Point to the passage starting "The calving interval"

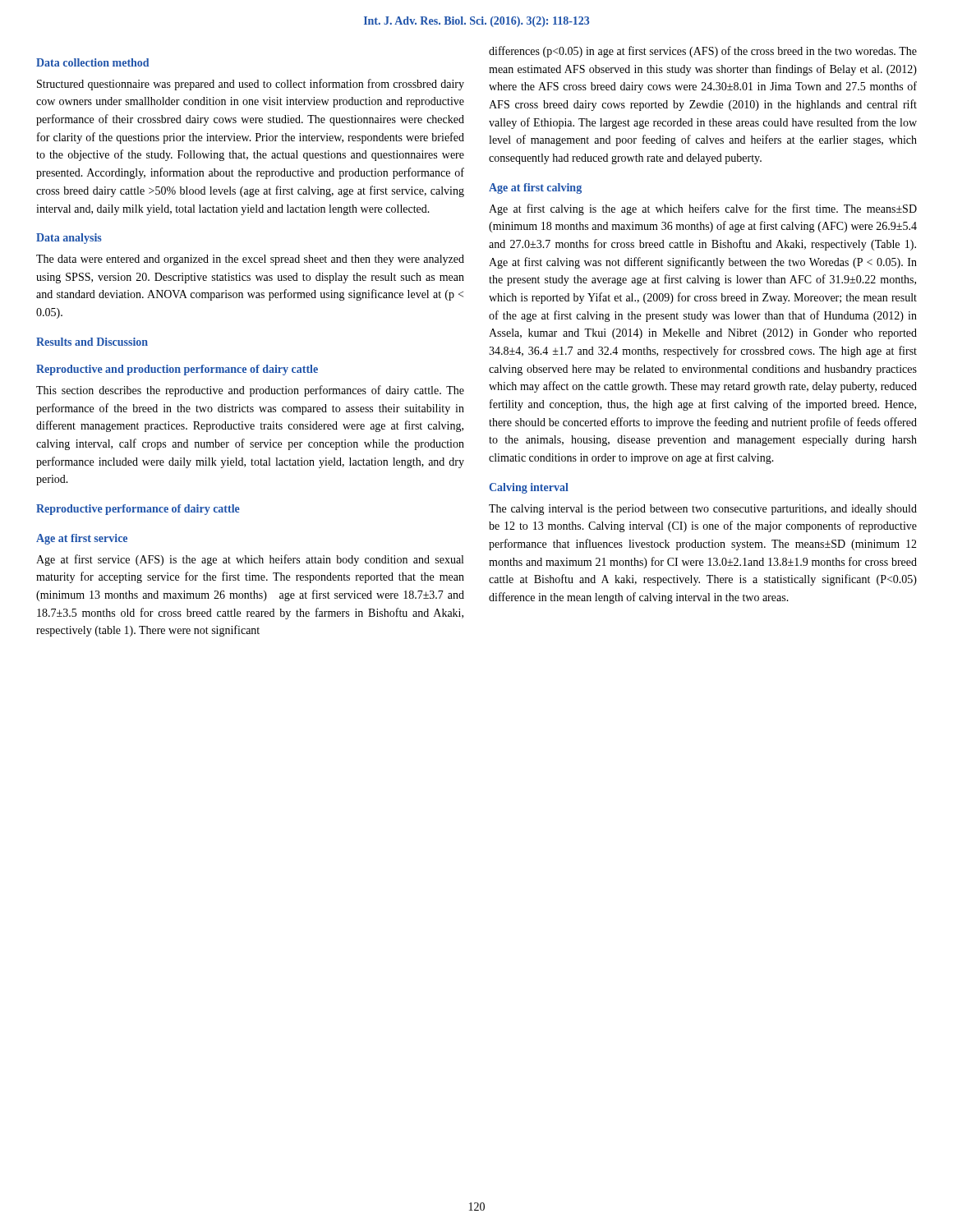pyautogui.click(x=703, y=553)
